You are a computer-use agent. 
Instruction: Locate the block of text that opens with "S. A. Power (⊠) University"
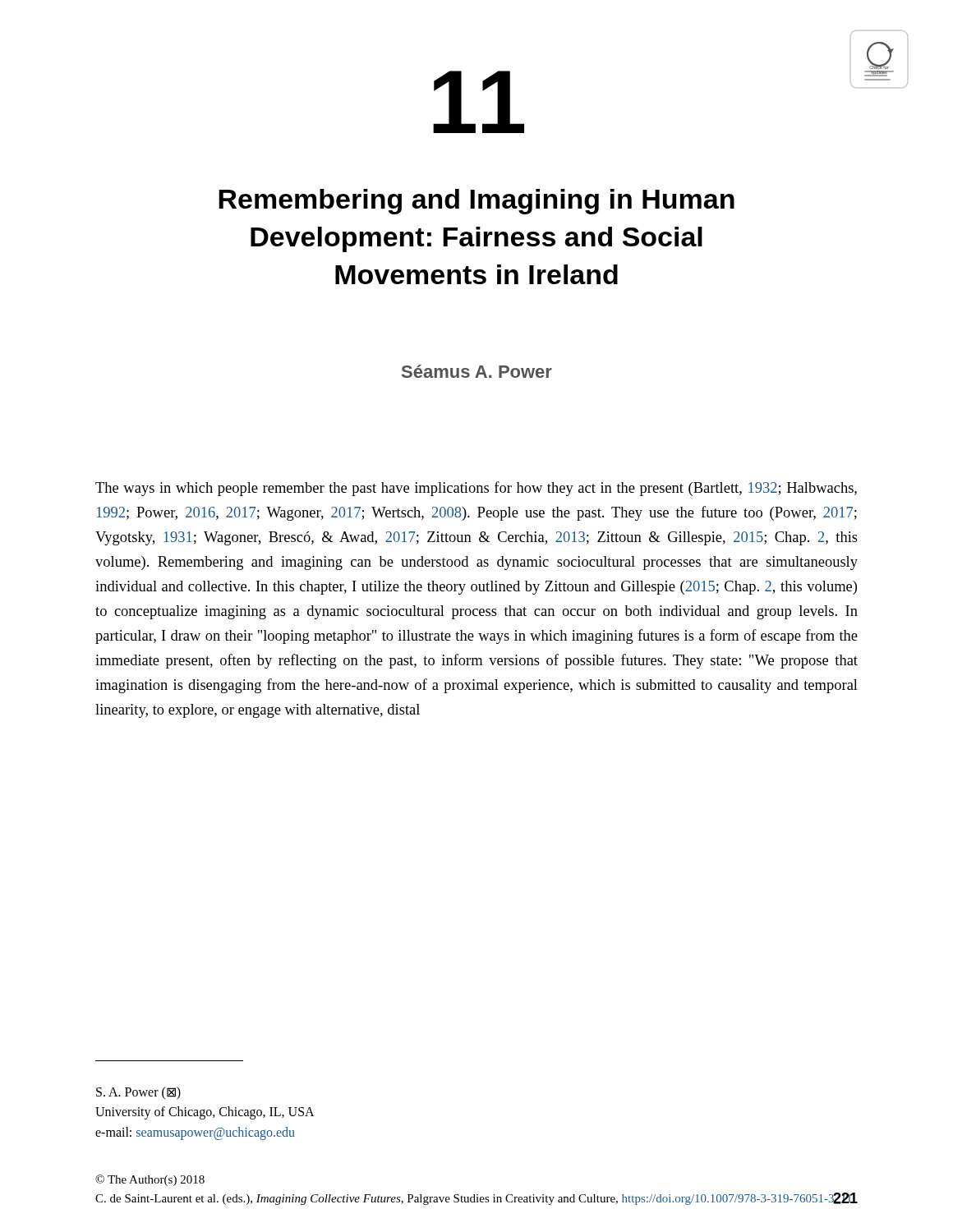[205, 1112]
